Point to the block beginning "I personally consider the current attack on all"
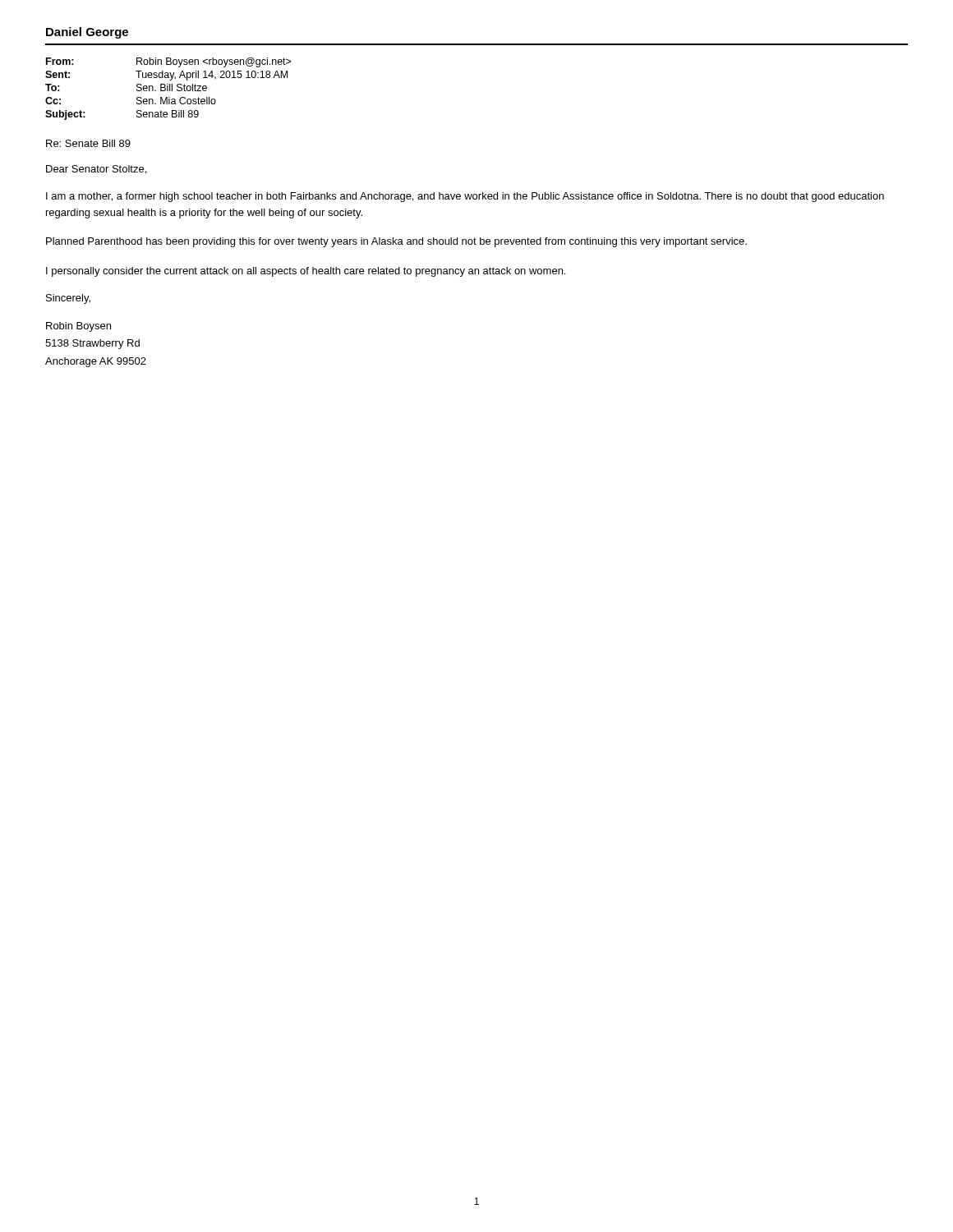953x1232 pixels. (306, 270)
